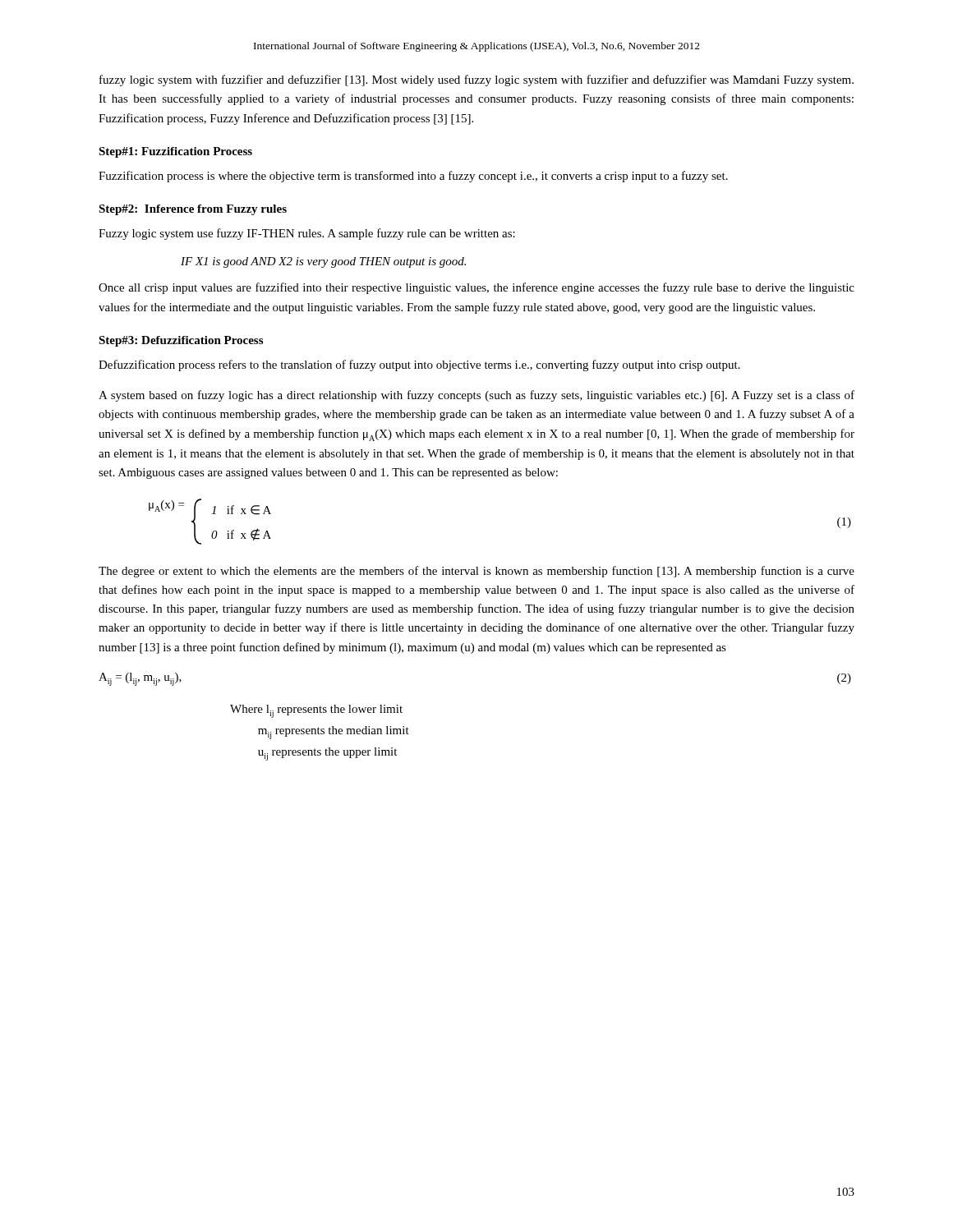The height and width of the screenshot is (1232, 953).
Task: Find the text block starting "Step#2: Inference from Fuzzy rules"
Action: tap(193, 209)
